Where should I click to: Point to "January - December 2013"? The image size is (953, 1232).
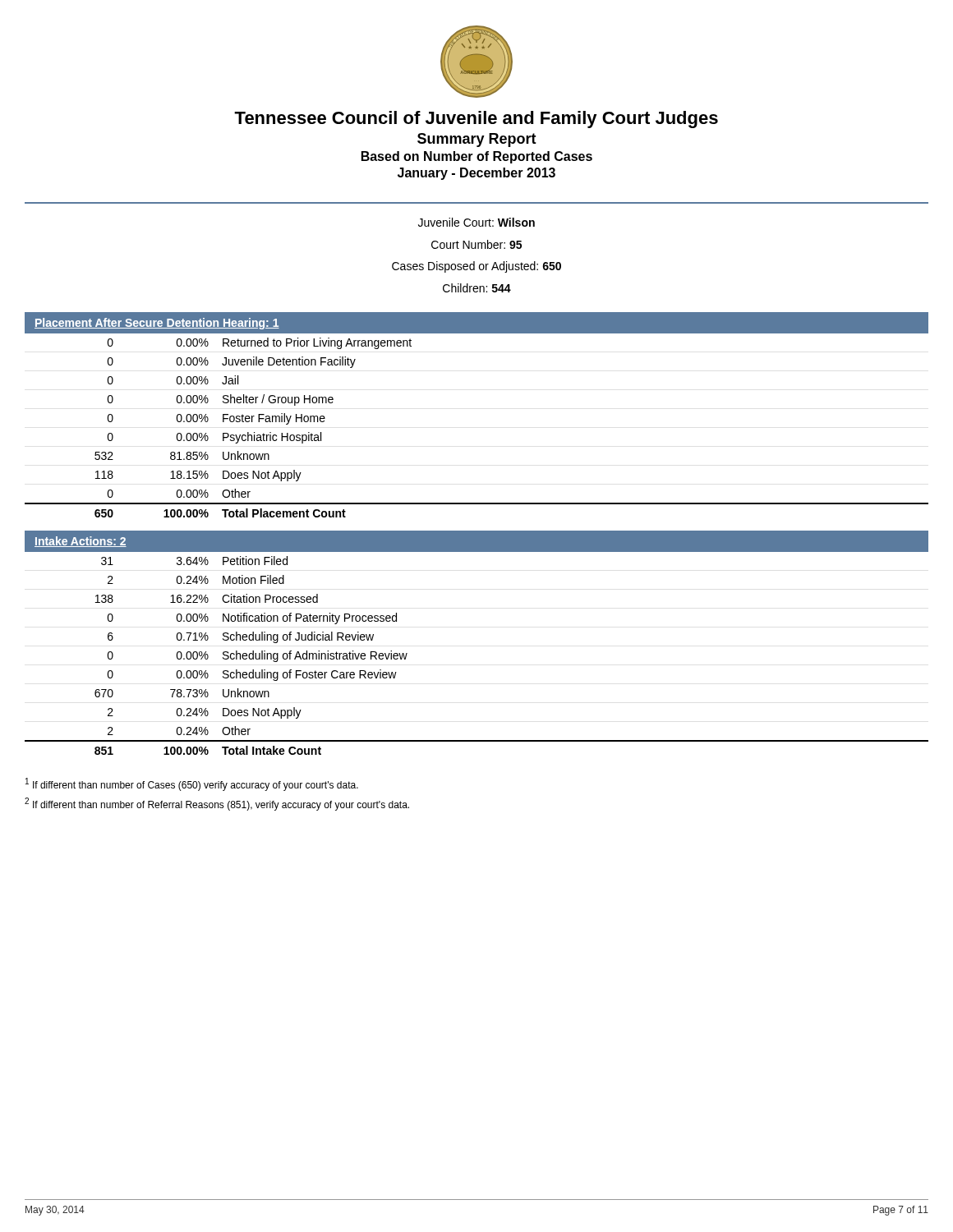coord(476,173)
